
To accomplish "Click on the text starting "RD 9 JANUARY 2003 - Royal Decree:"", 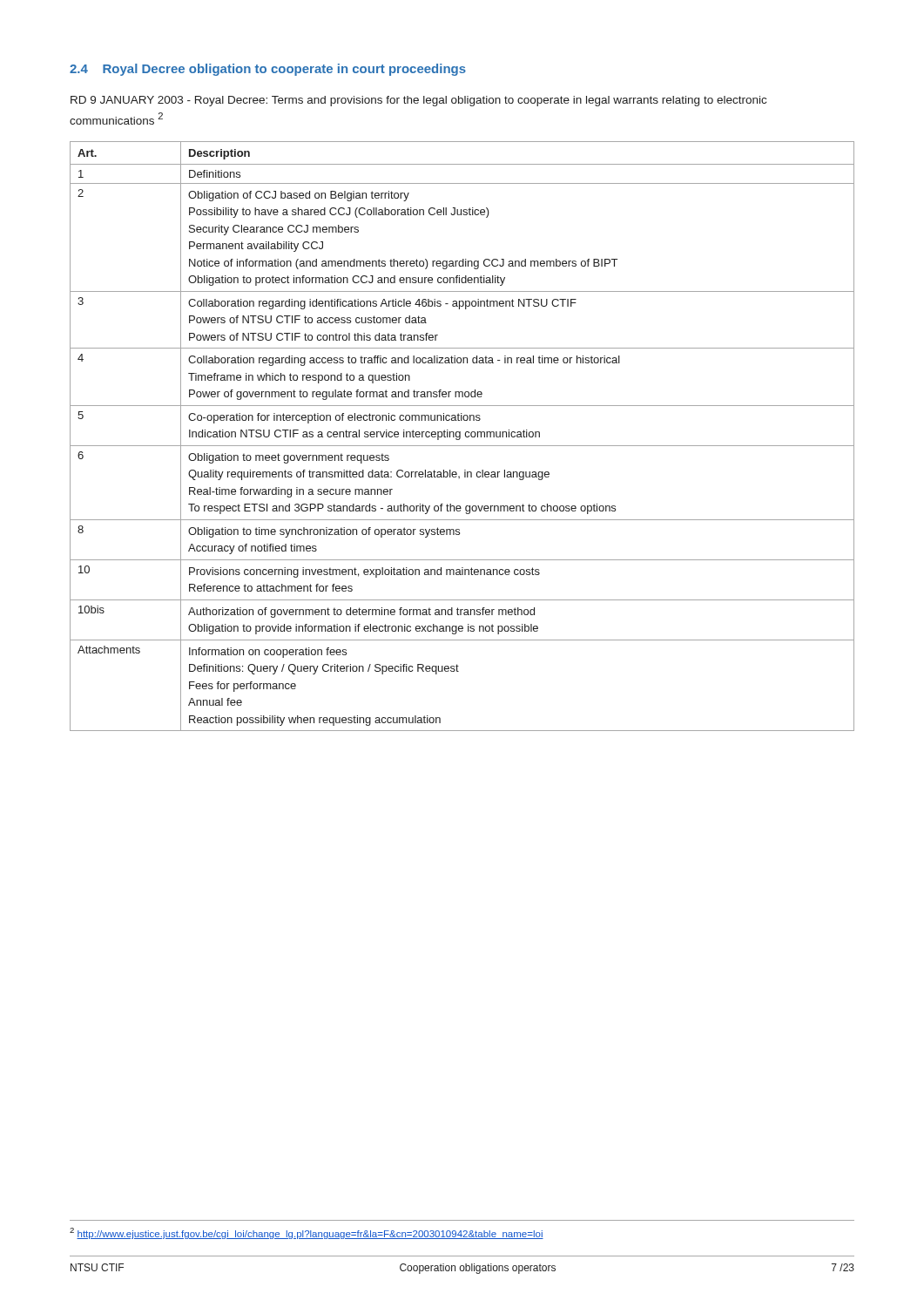I will [418, 110].
